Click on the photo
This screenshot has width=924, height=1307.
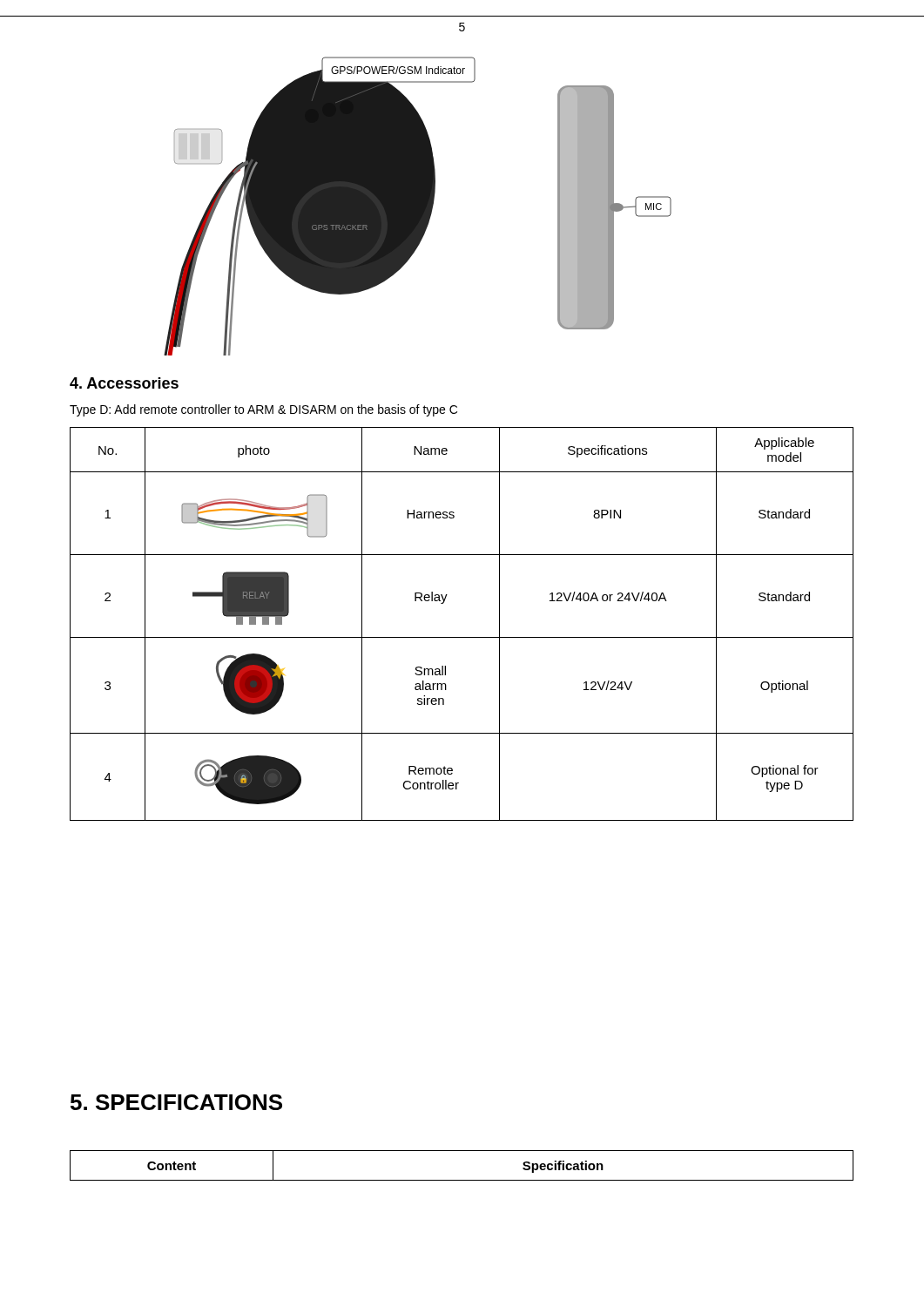401,194
